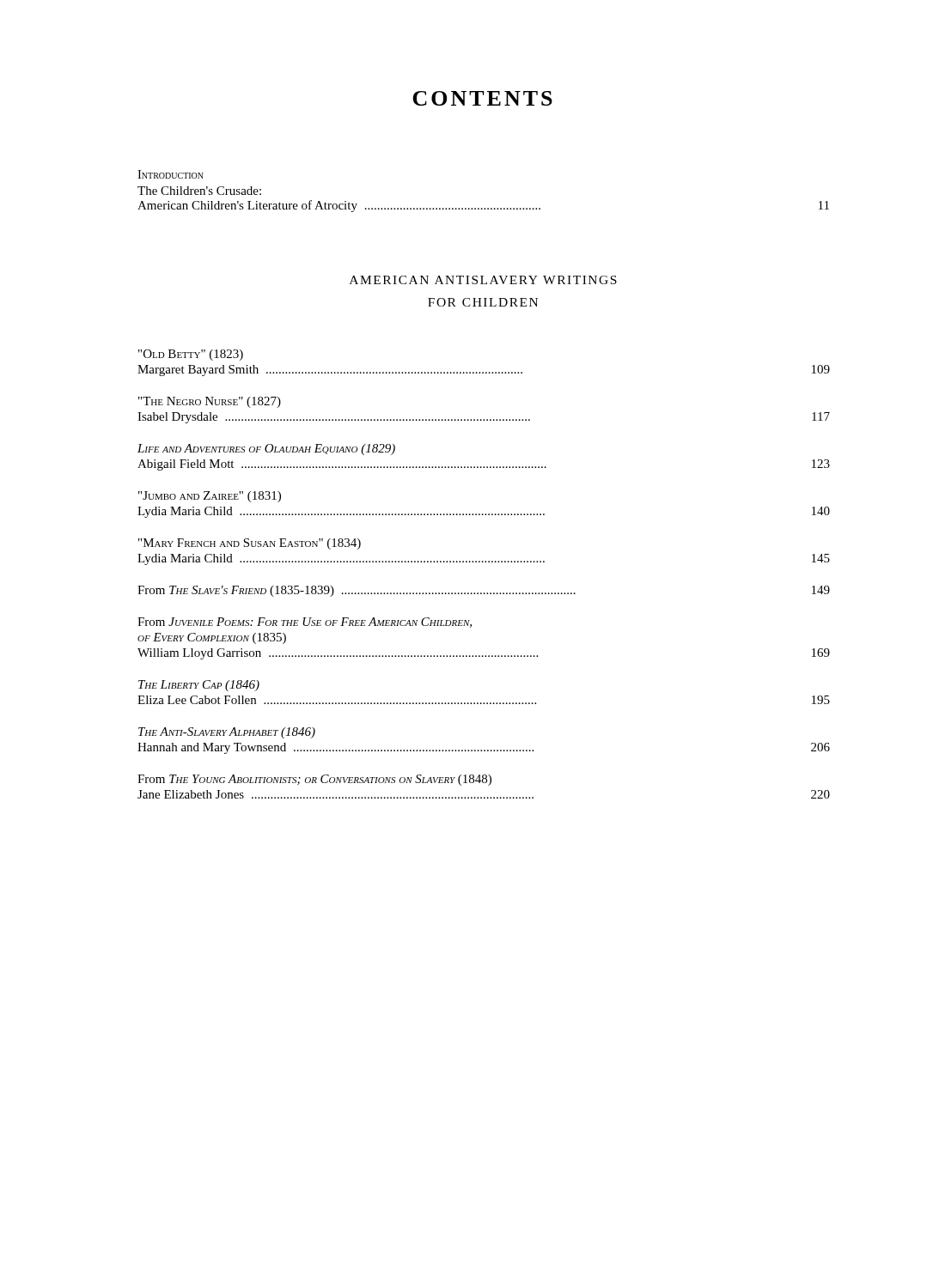
Task: Find the text block containing "The Liberty Cap (1846) Eliza Lee Cabot"
Action: pyautogui.click(x=484, y=692)
